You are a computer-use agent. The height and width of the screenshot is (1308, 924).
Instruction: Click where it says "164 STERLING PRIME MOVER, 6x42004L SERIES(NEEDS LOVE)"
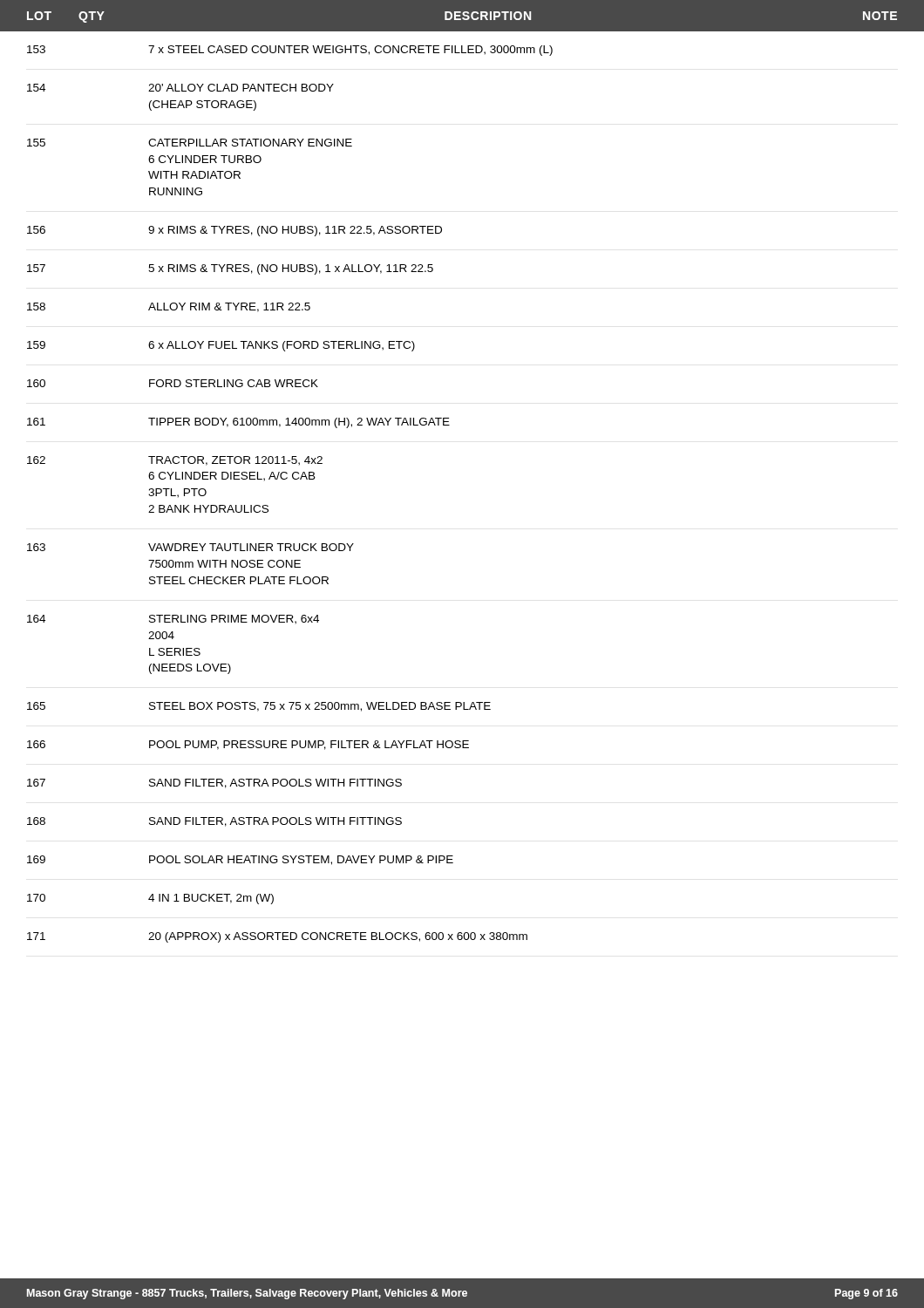(173, 620)
